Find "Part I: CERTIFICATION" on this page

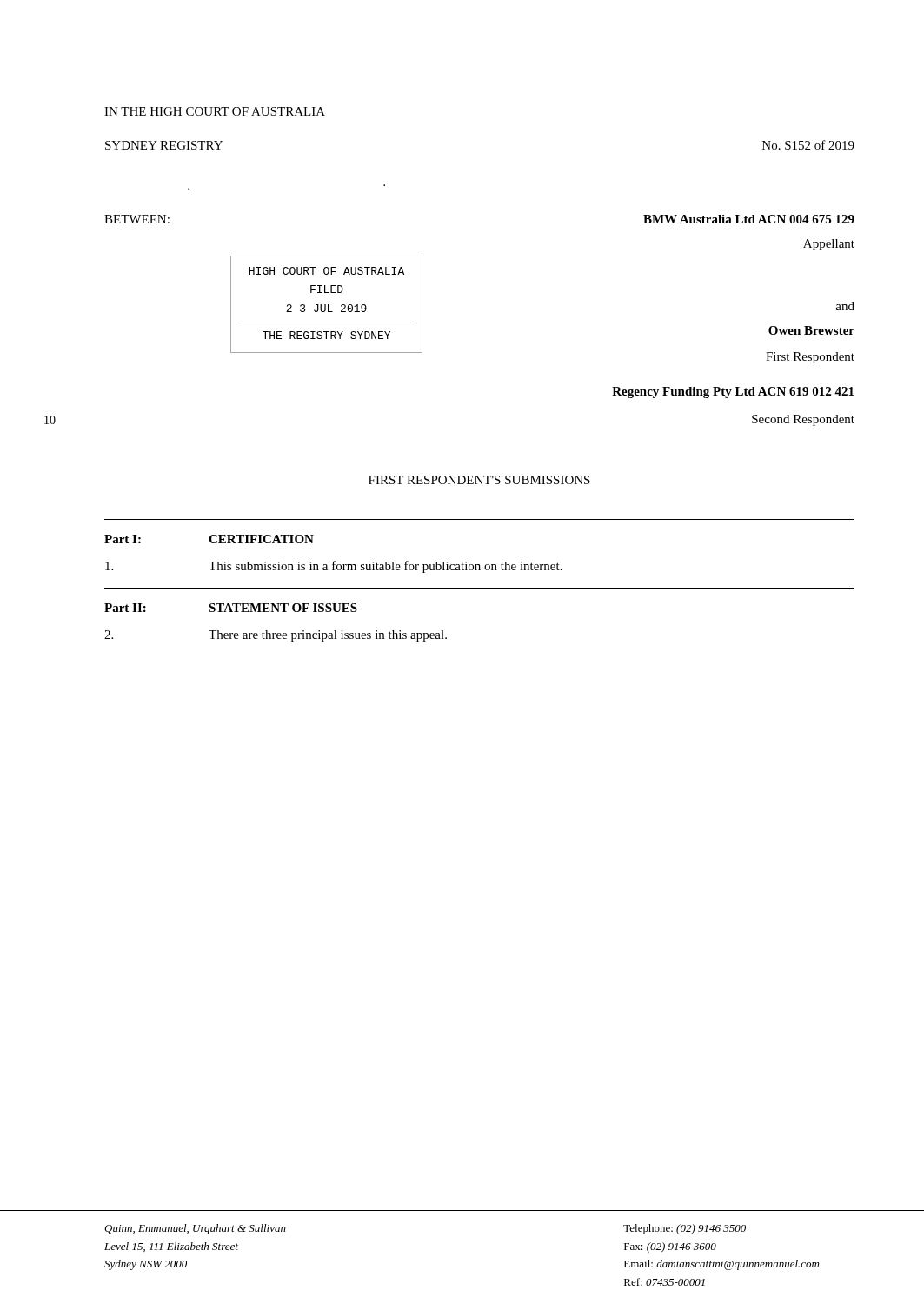pos(209,539)
